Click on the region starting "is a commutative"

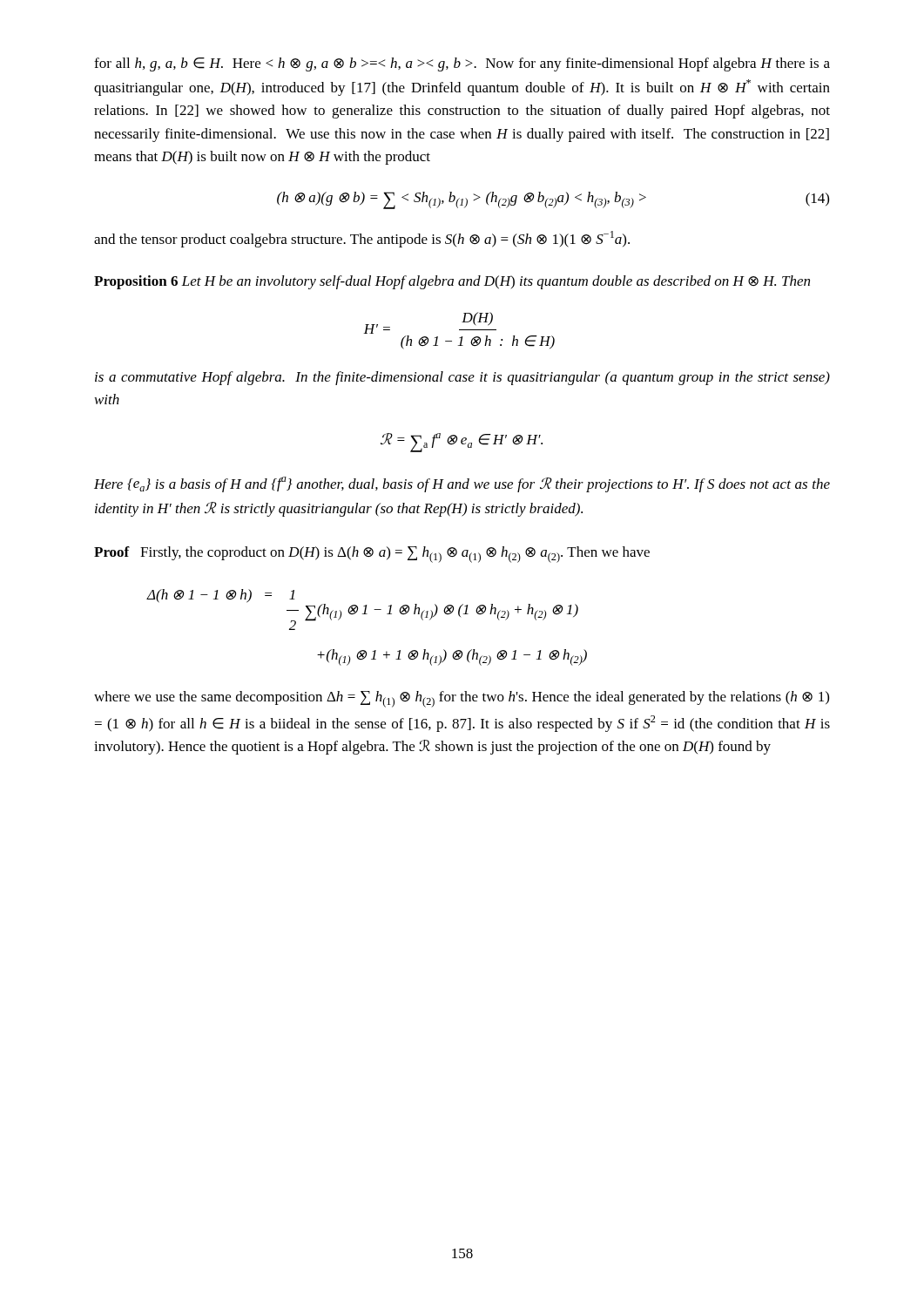click(462, 388)
